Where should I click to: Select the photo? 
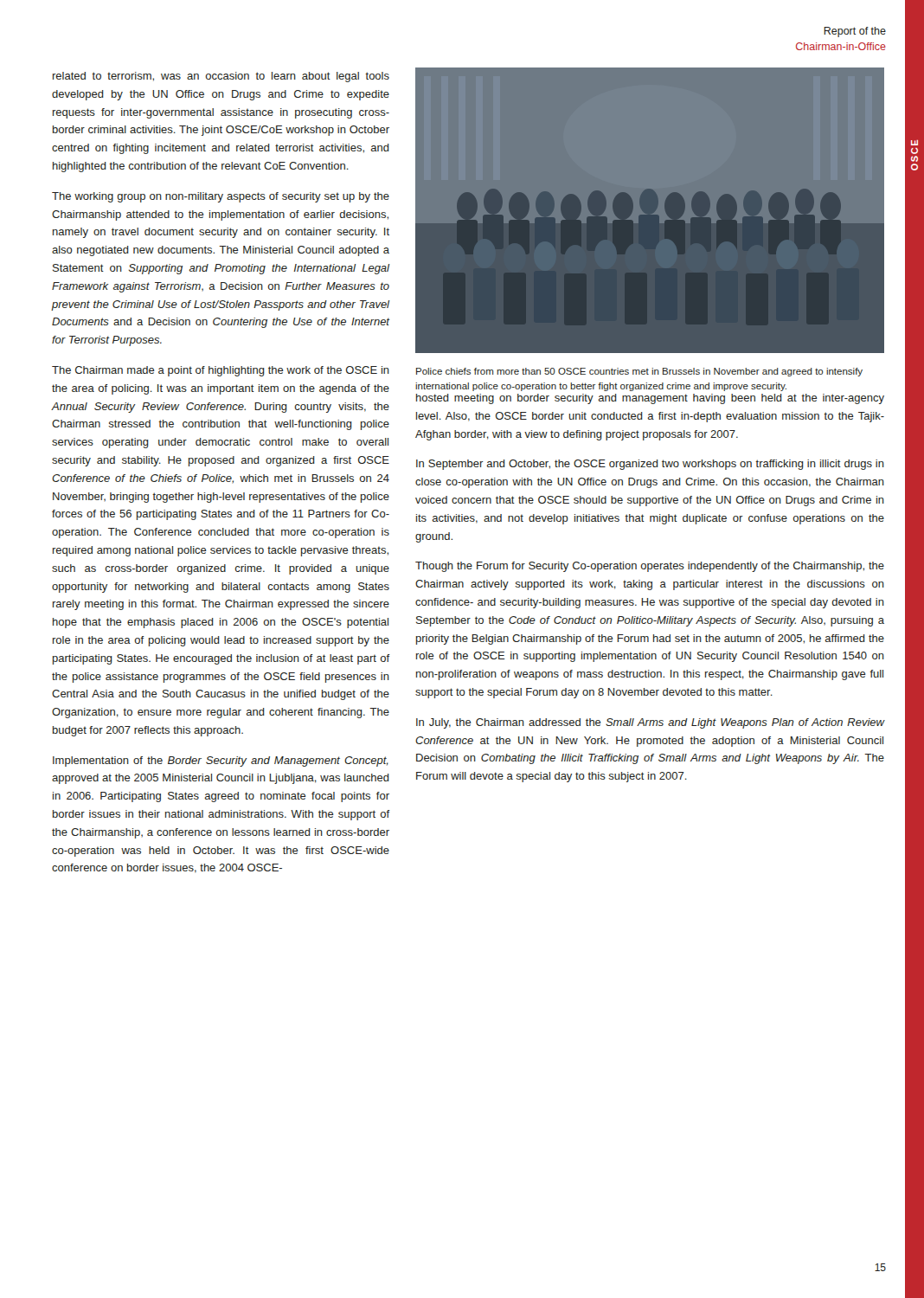coord(650,212)
